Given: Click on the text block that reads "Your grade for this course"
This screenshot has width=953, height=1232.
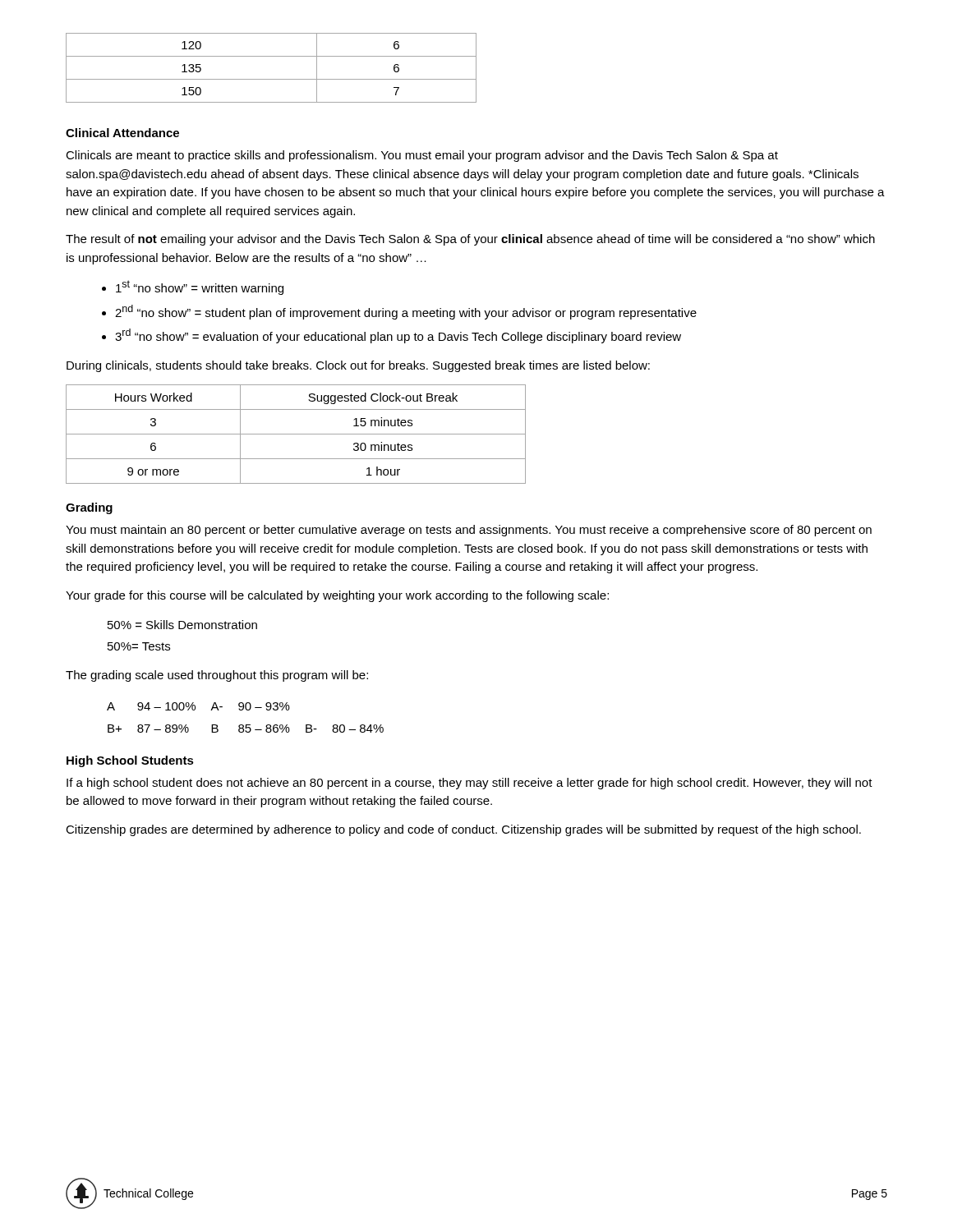Looking at the screenshot, I should (x=338, y=595).
